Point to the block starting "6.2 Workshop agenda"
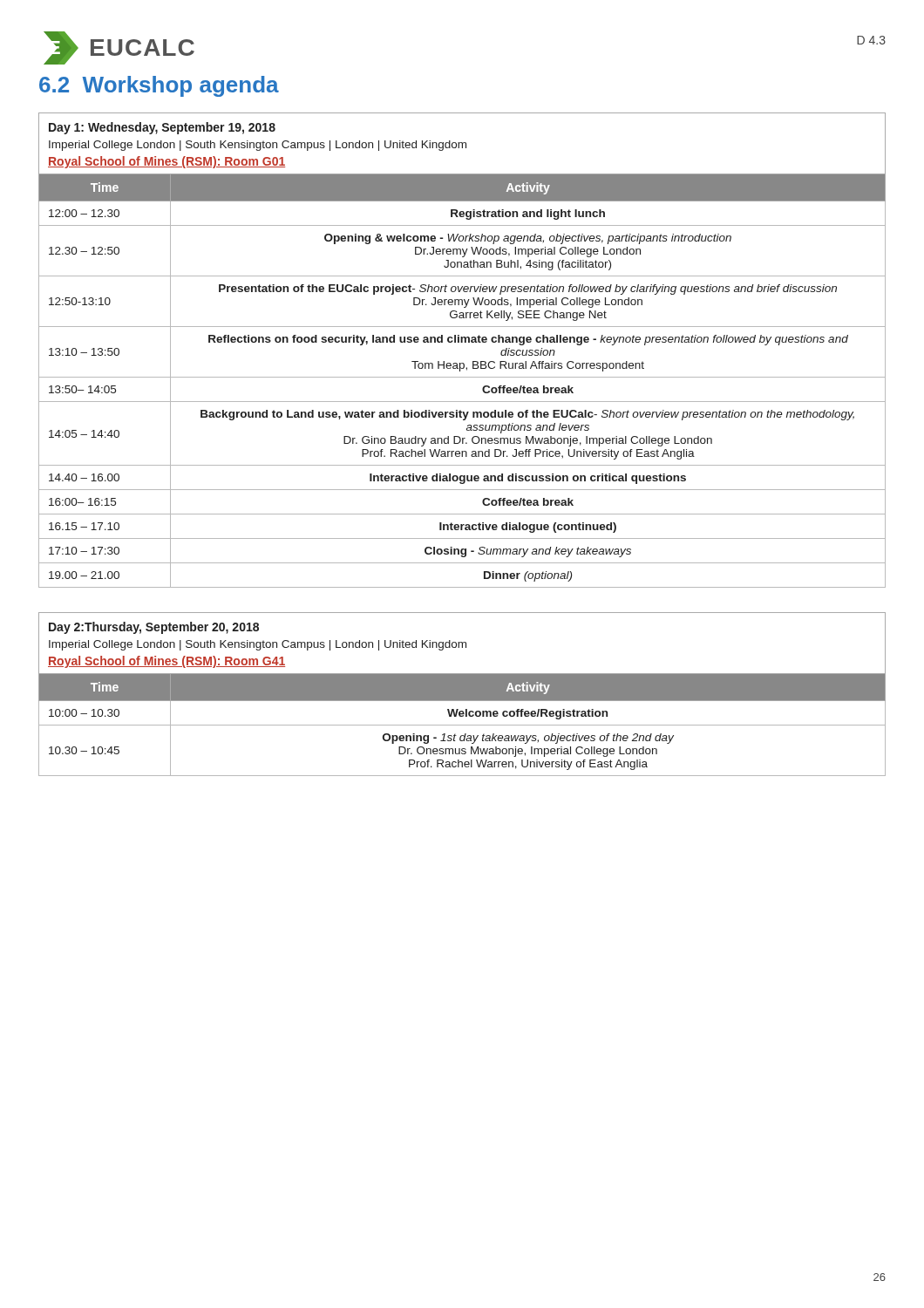The height and width of the screenshot is (1308, 924). click(x=158, y=85)
